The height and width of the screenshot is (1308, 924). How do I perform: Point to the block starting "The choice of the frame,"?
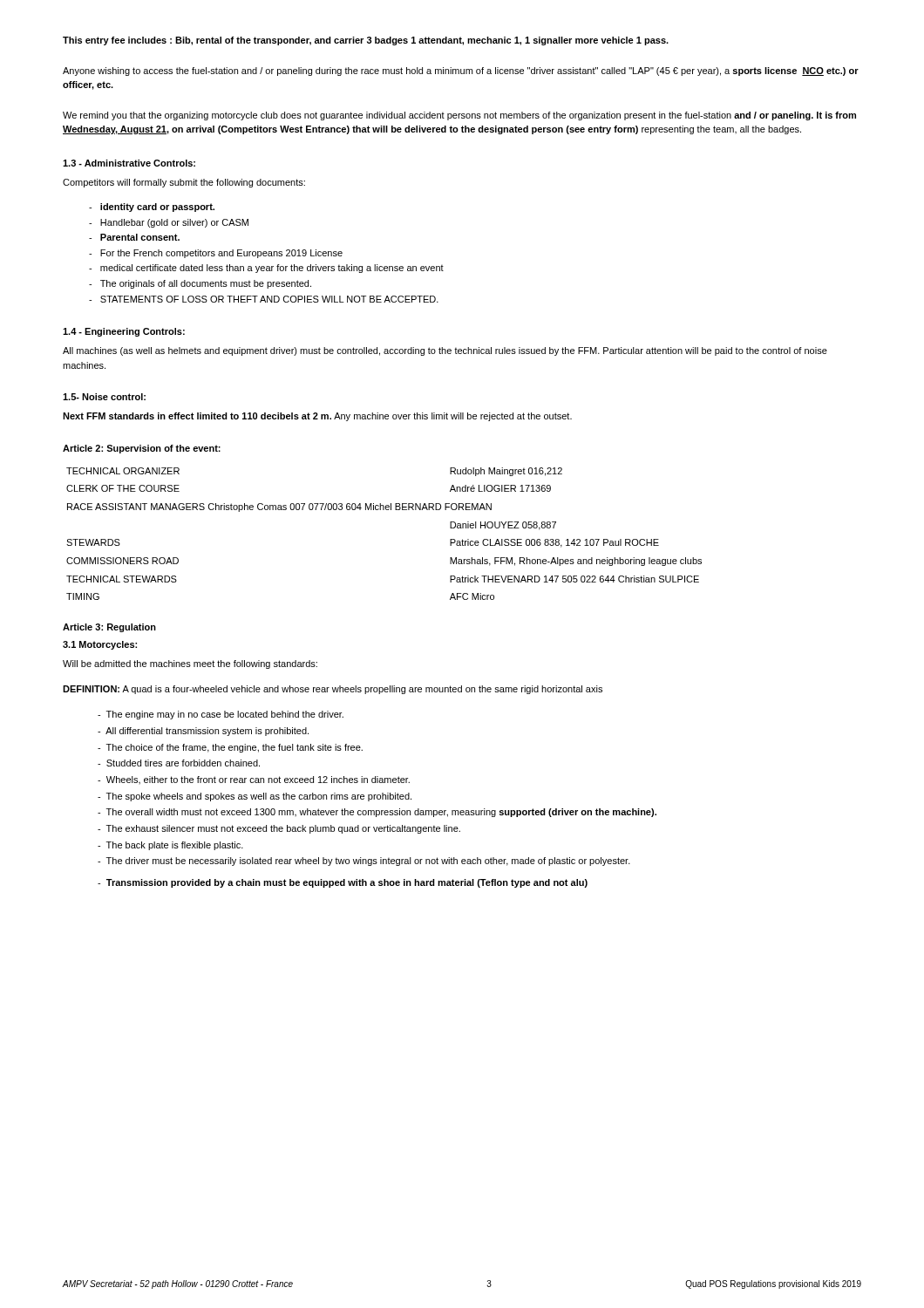click(231, 747)
